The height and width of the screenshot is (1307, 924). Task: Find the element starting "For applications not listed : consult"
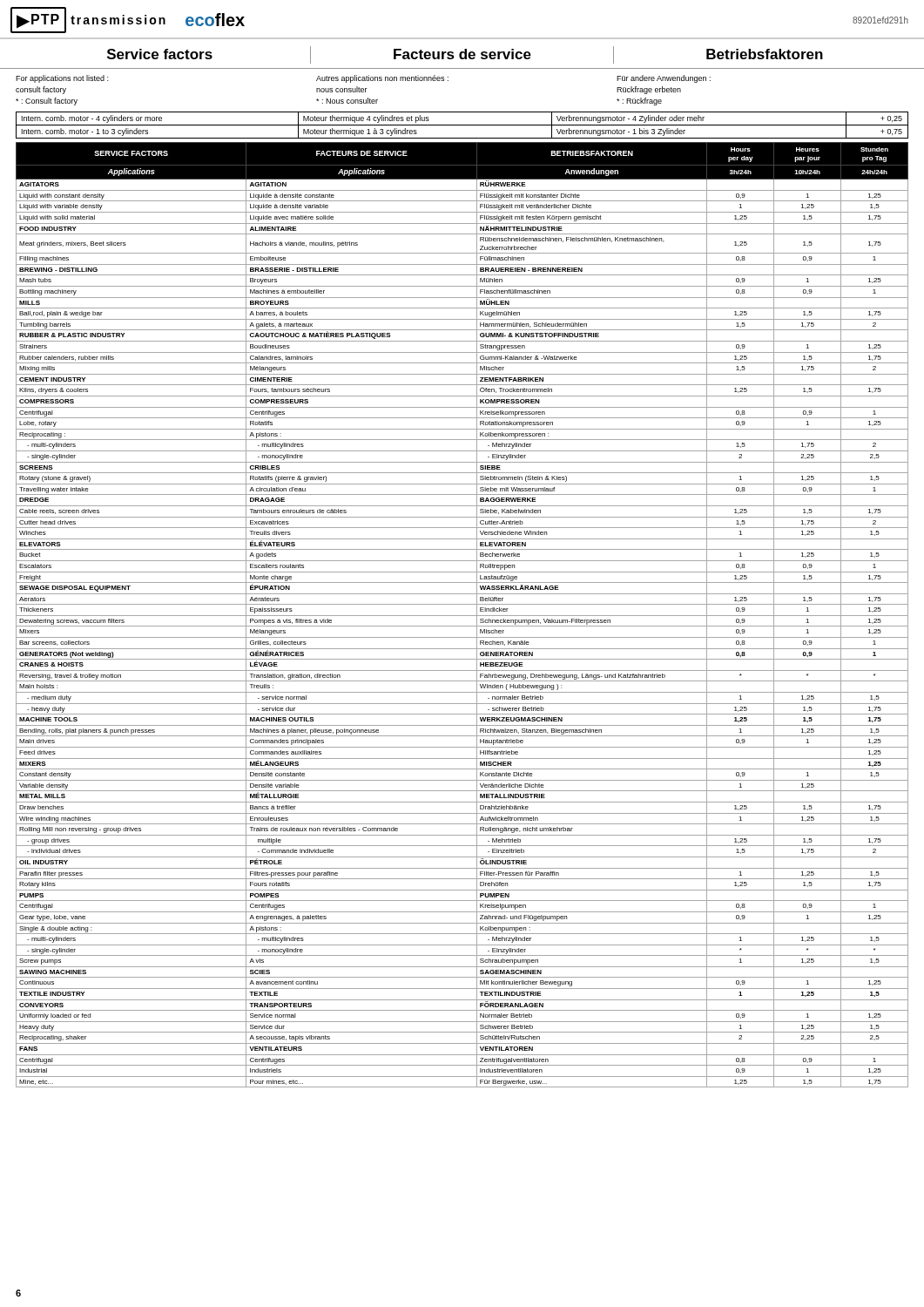363,79
